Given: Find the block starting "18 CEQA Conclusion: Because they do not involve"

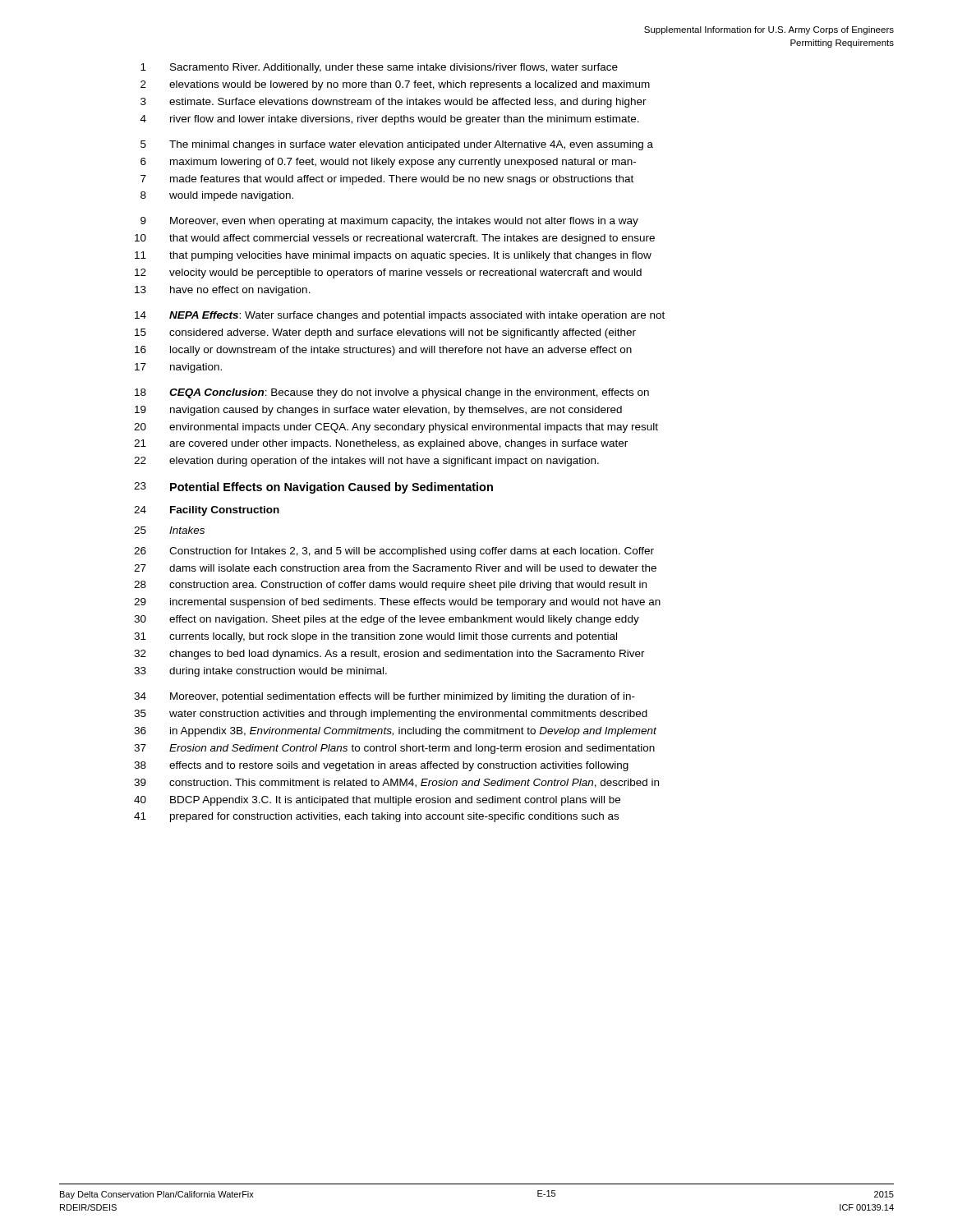Looking at the screenshot, I should [504, 427].
